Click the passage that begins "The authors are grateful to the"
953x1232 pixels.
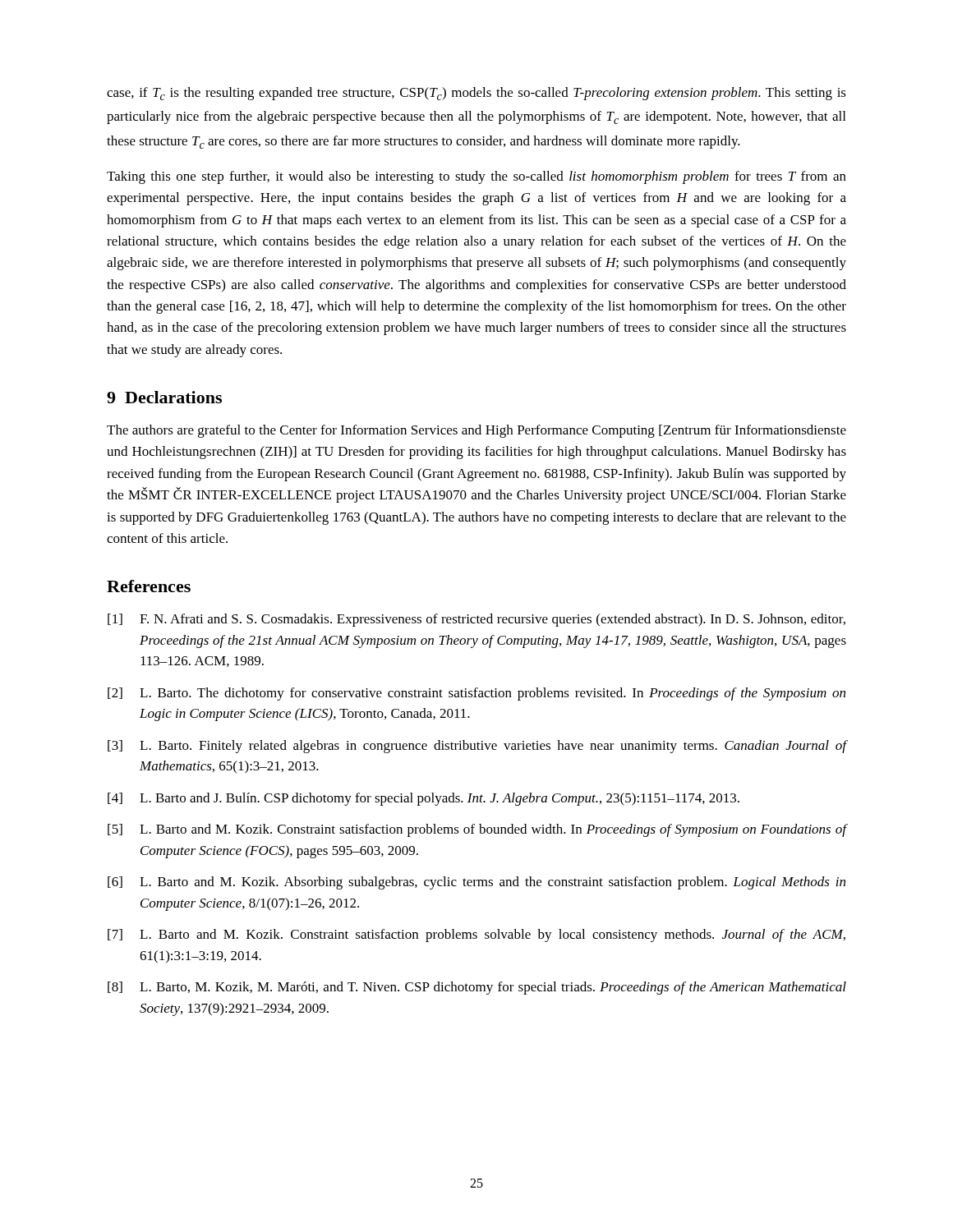[x=476, y=485]
